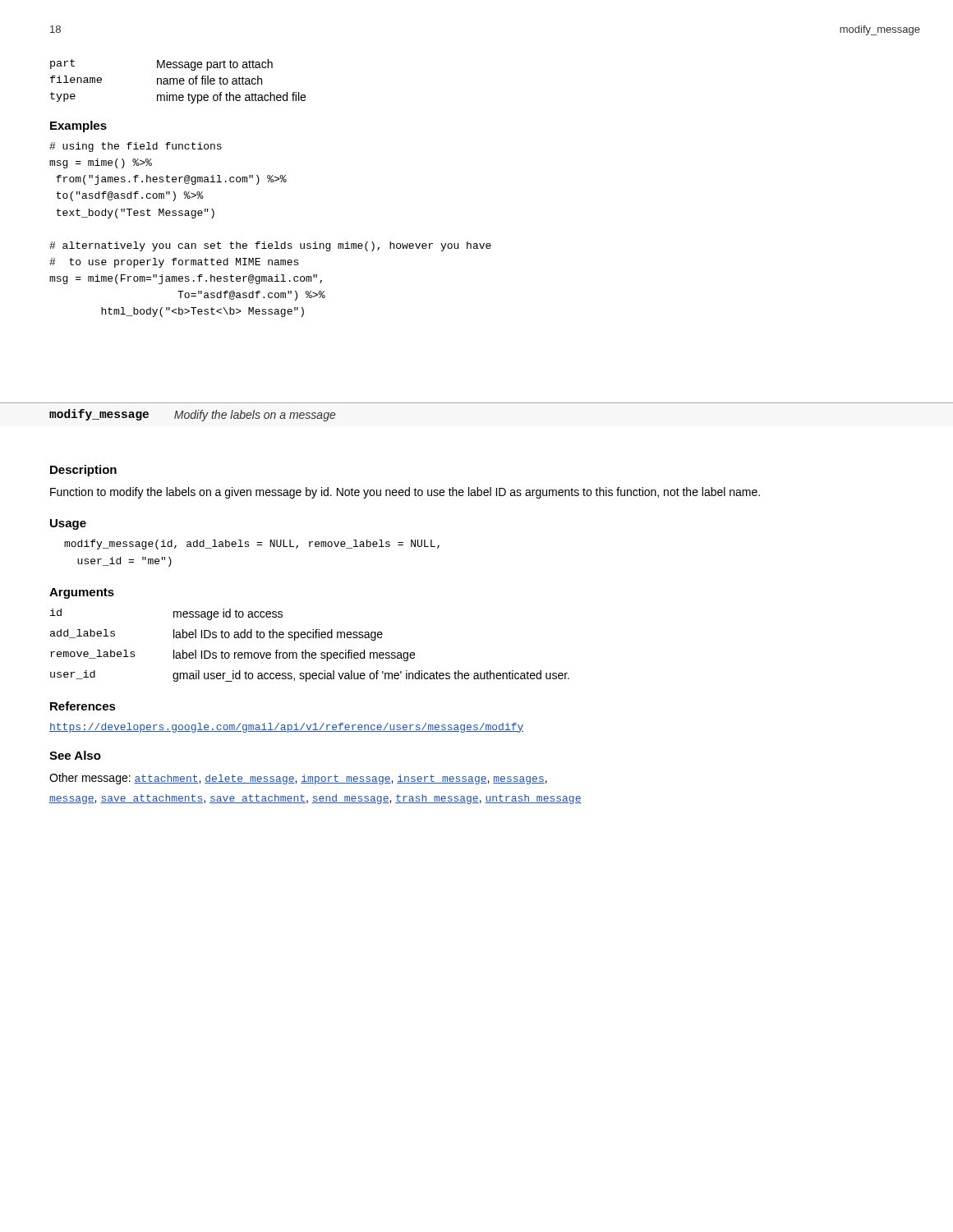The width and height of the screenshot is (953, 1232).
Task: Point to the block starting "Other message: attachment, delete_message, import_message, insert_message,"
Action: [315, 788]
